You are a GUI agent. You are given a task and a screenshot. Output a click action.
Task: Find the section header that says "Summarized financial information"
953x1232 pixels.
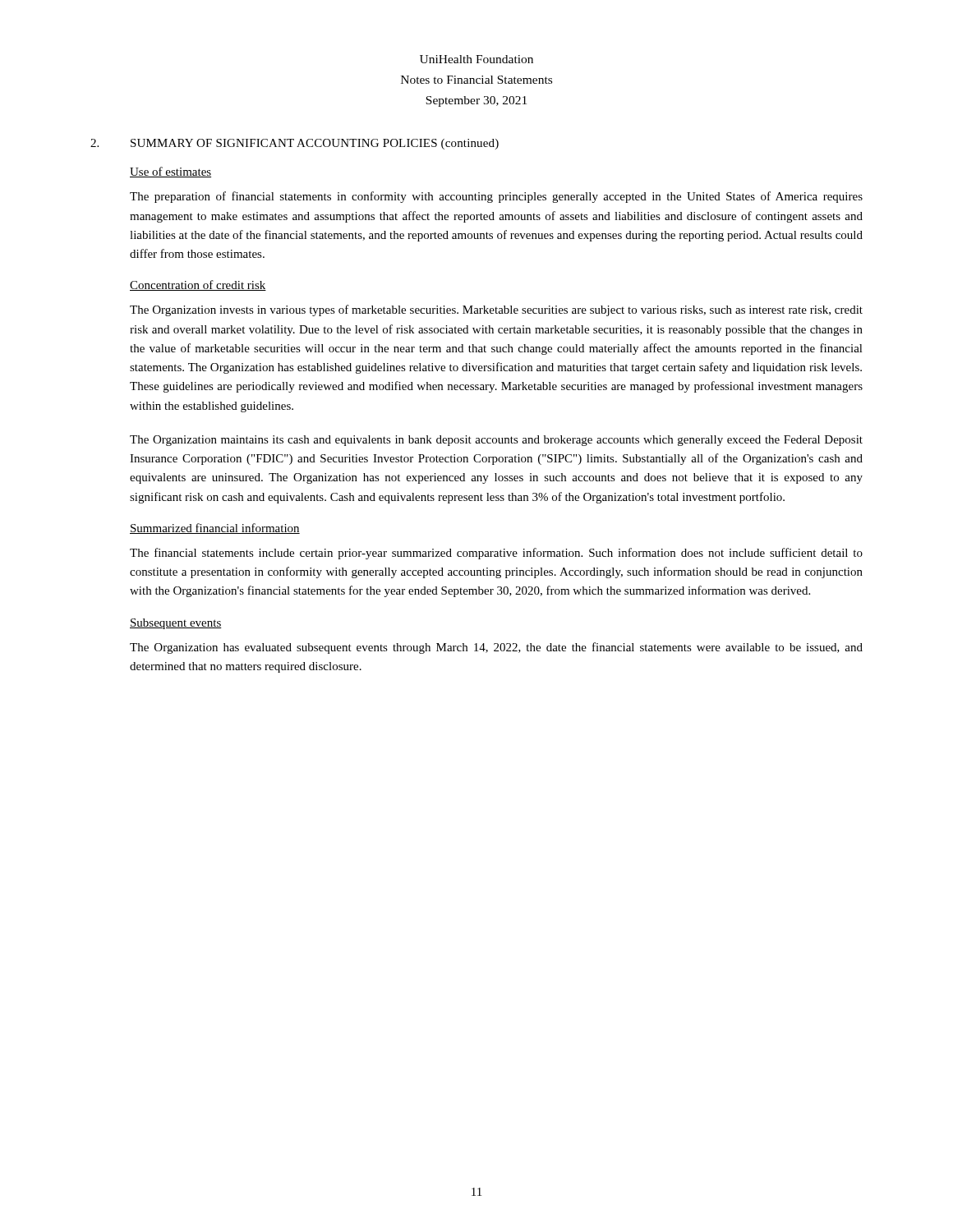click(x=215, y=528)
